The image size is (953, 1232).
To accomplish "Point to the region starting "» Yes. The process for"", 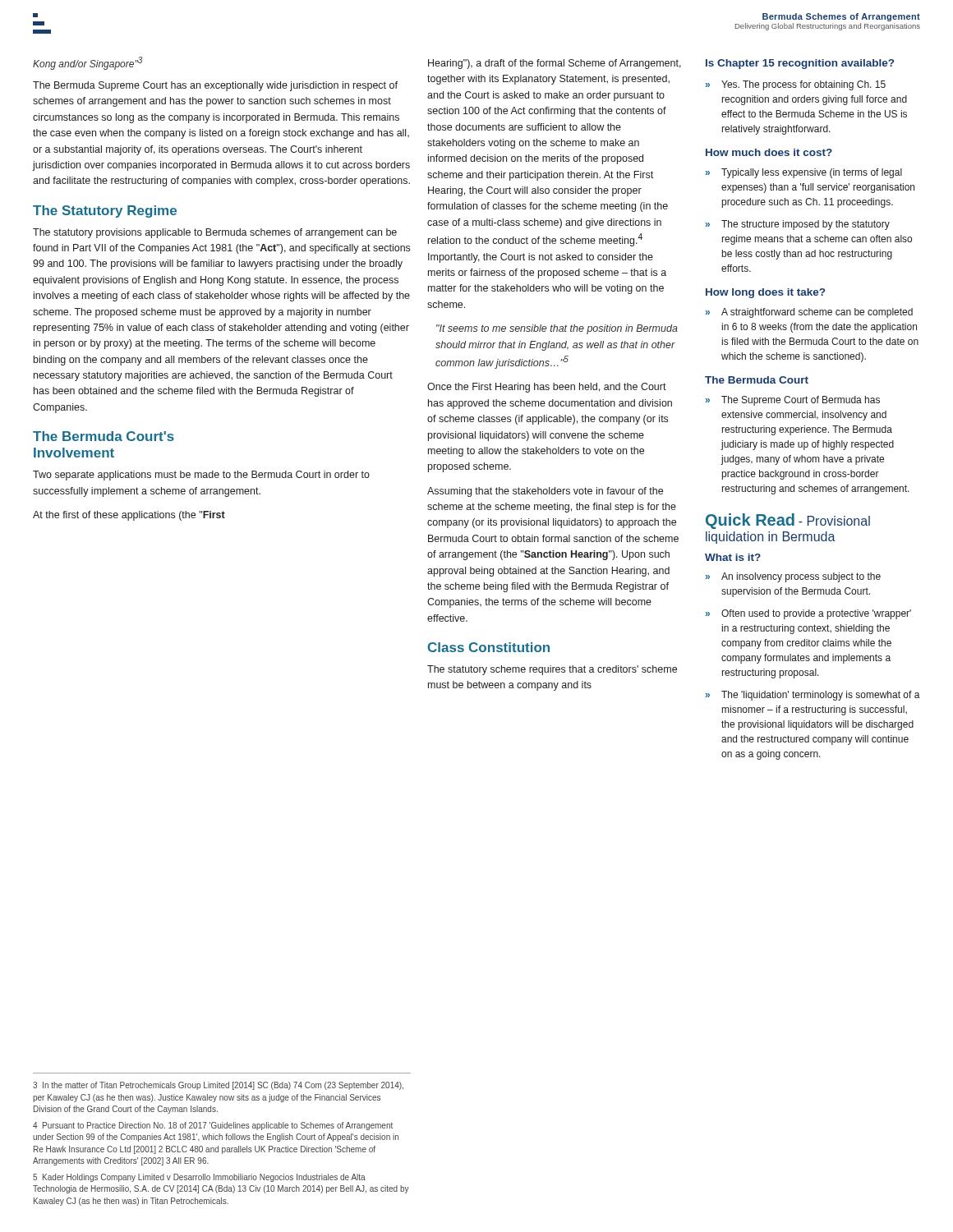I will coord(813,106).
